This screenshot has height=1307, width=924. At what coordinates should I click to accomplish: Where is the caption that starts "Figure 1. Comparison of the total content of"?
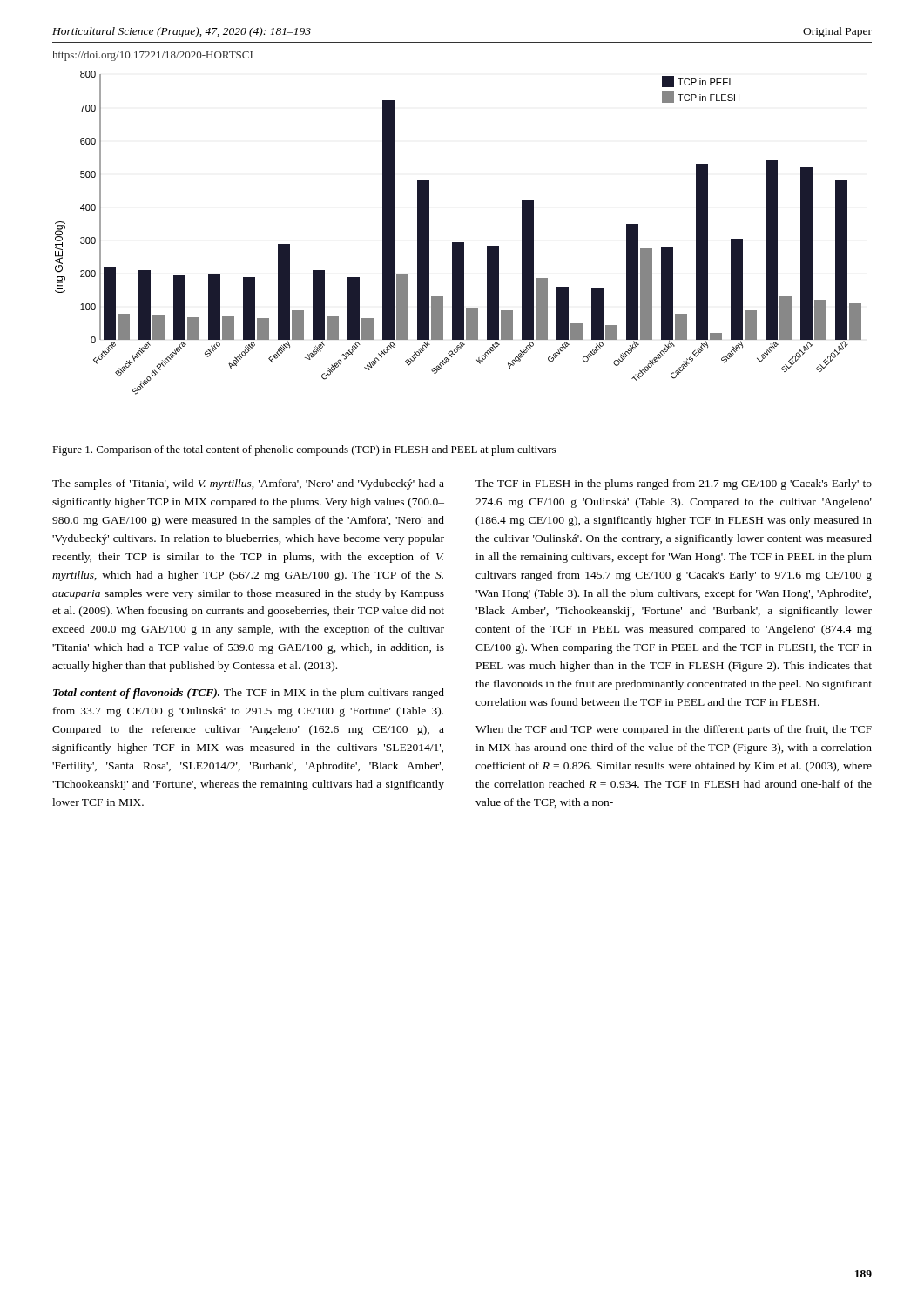304,449
